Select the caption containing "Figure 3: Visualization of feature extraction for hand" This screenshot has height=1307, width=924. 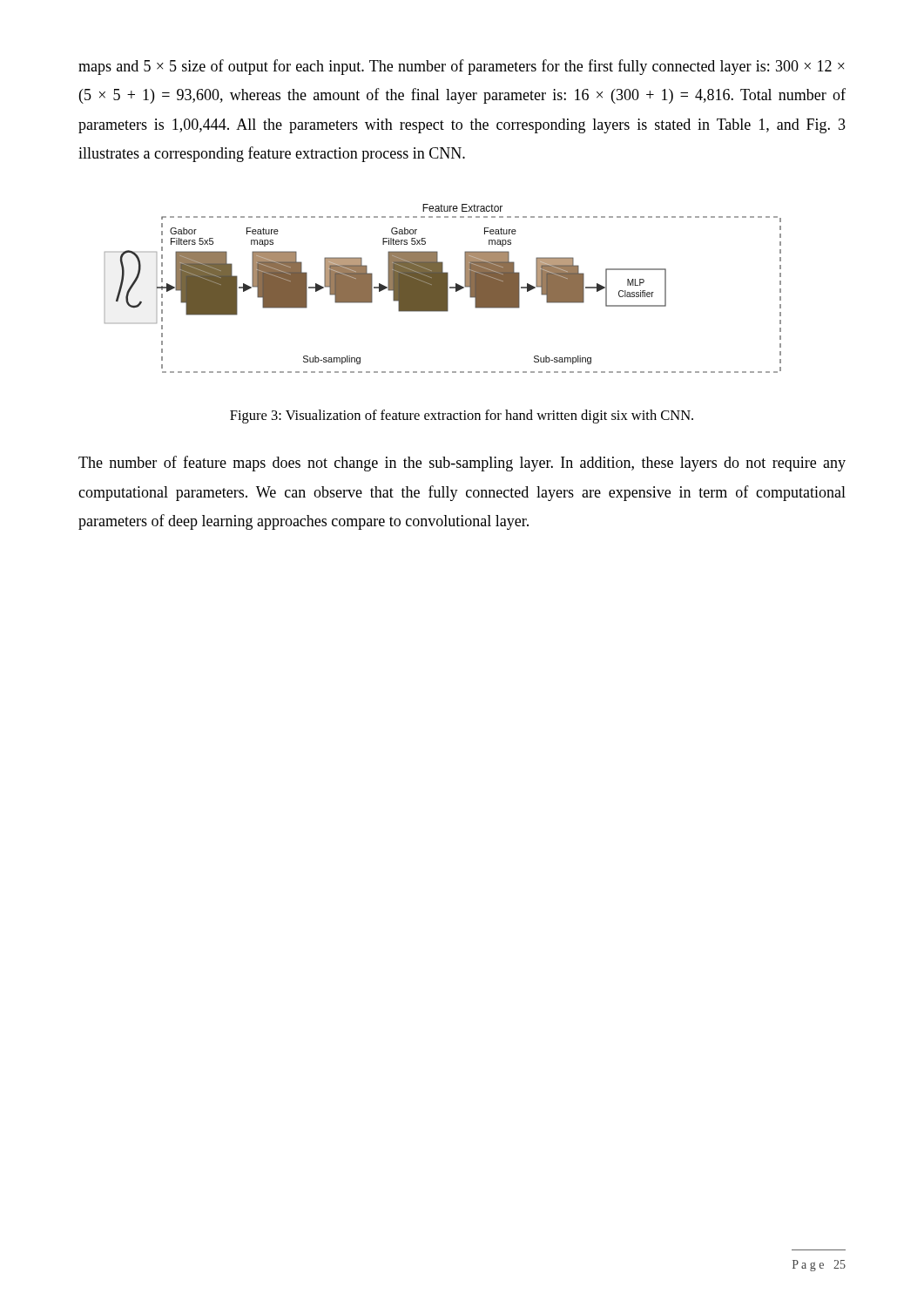coord(462,415)
